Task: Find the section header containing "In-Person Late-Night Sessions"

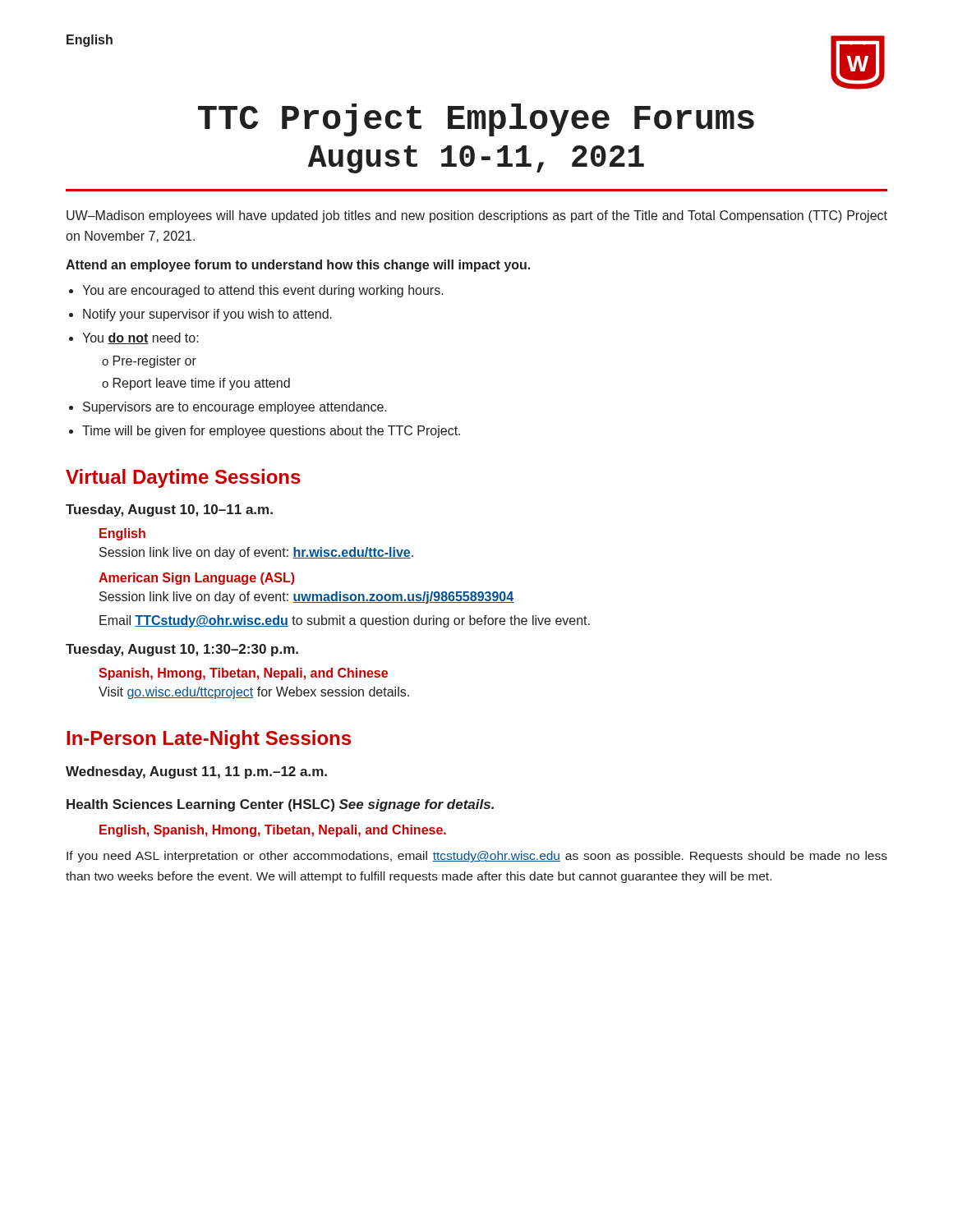Action: tap(209, 738)
